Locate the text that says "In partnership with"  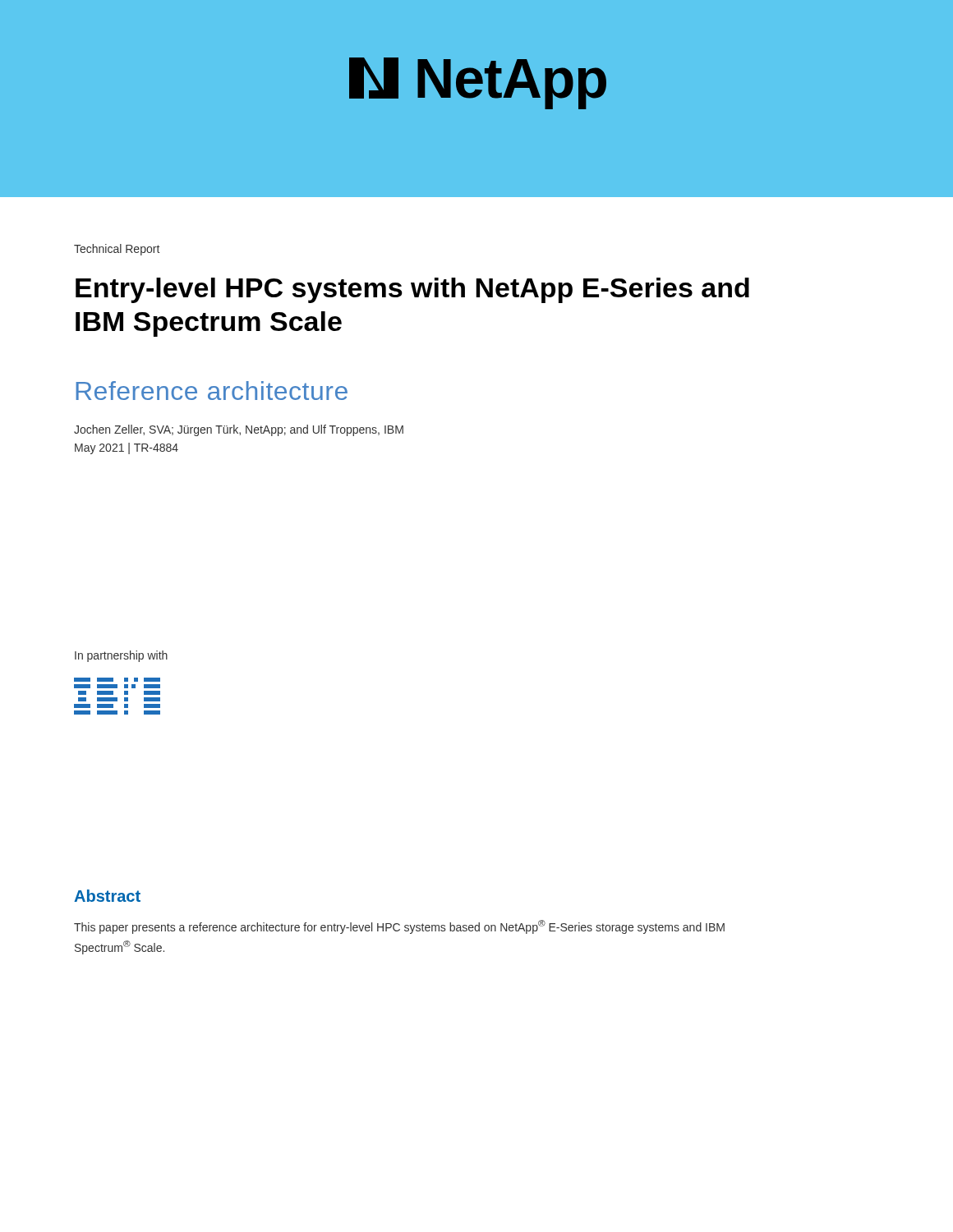[x=121, y=655]
